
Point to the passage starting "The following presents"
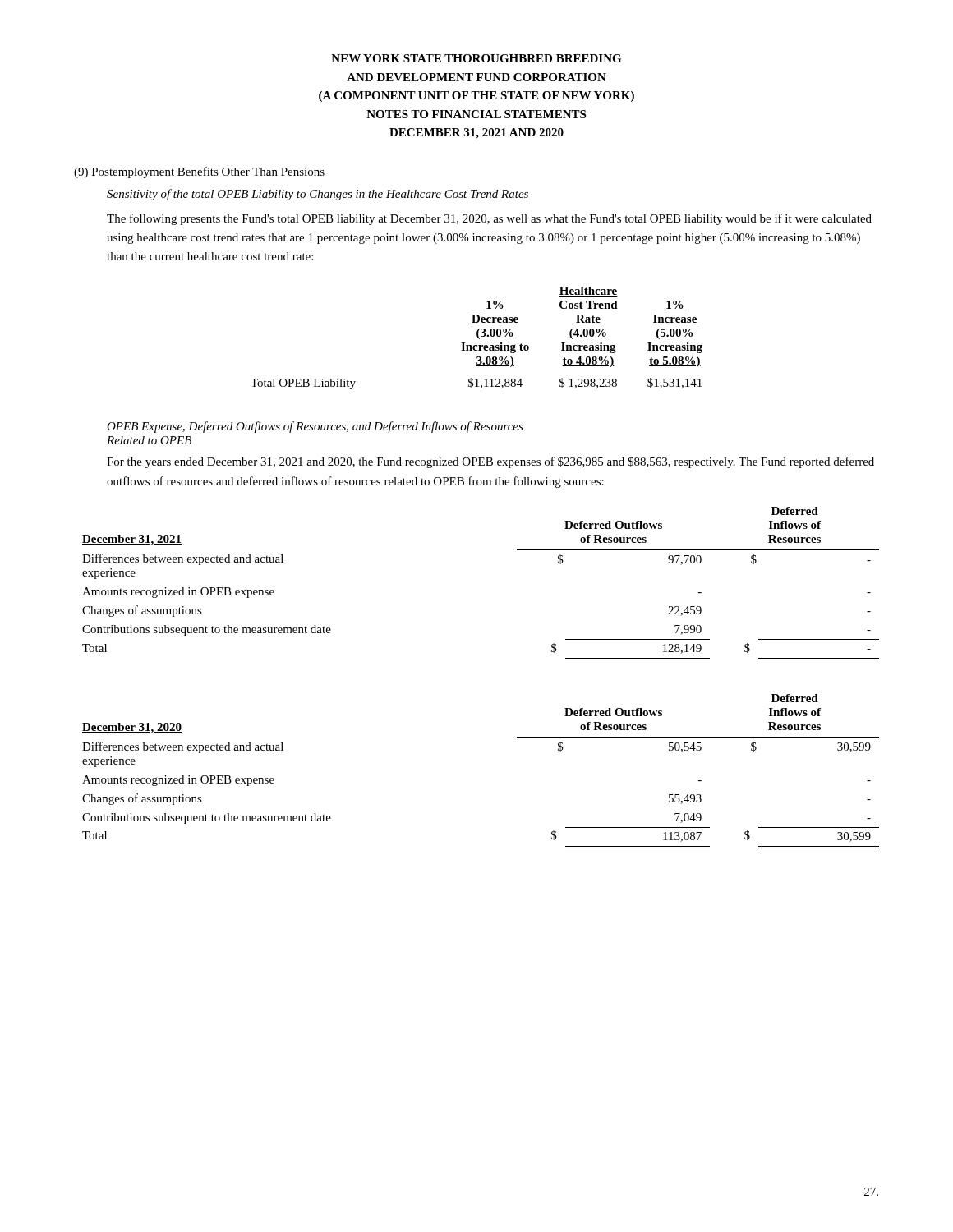pyautogui.click(x=489, y=237)
